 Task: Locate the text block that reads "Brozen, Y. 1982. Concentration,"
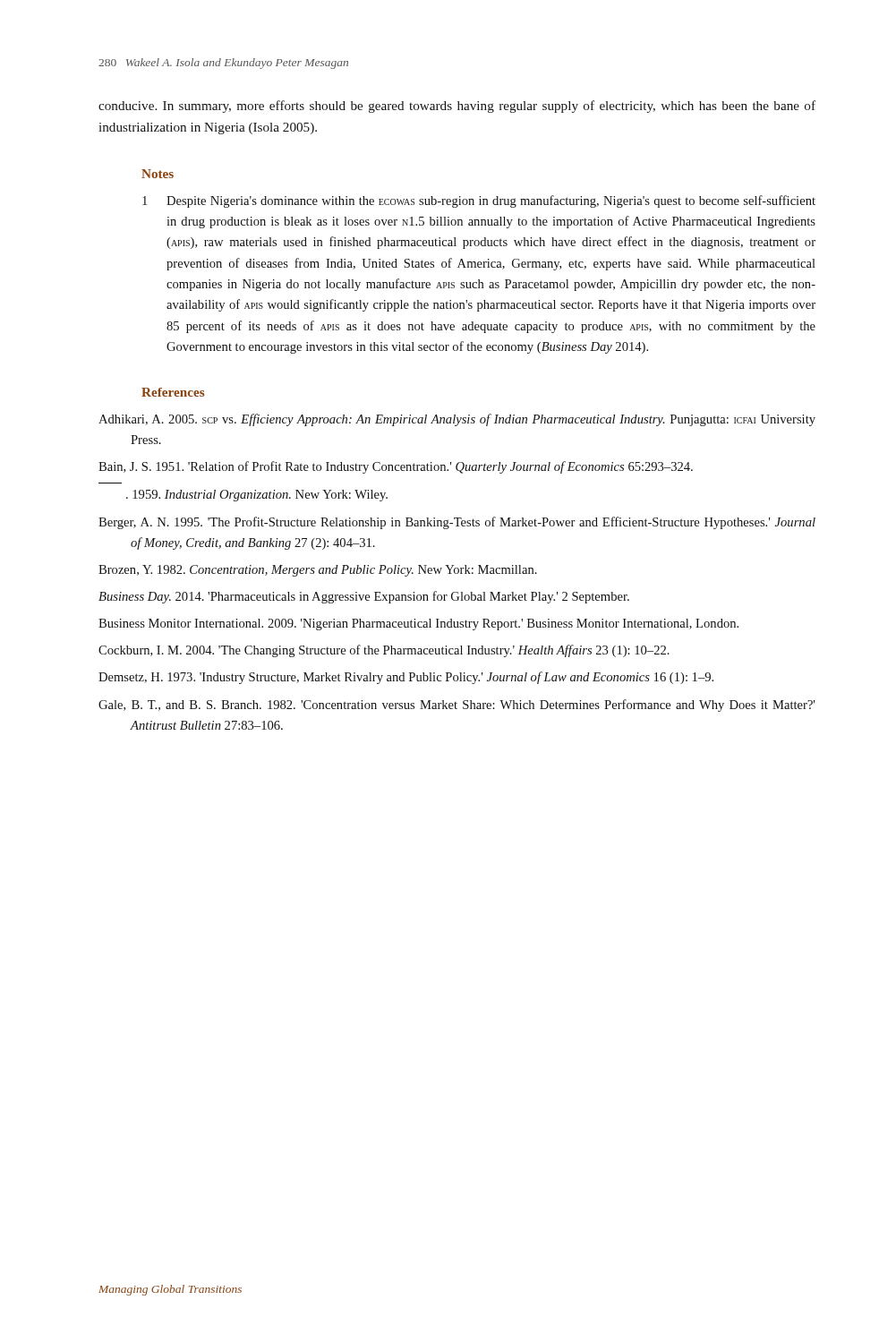(318, 570)
